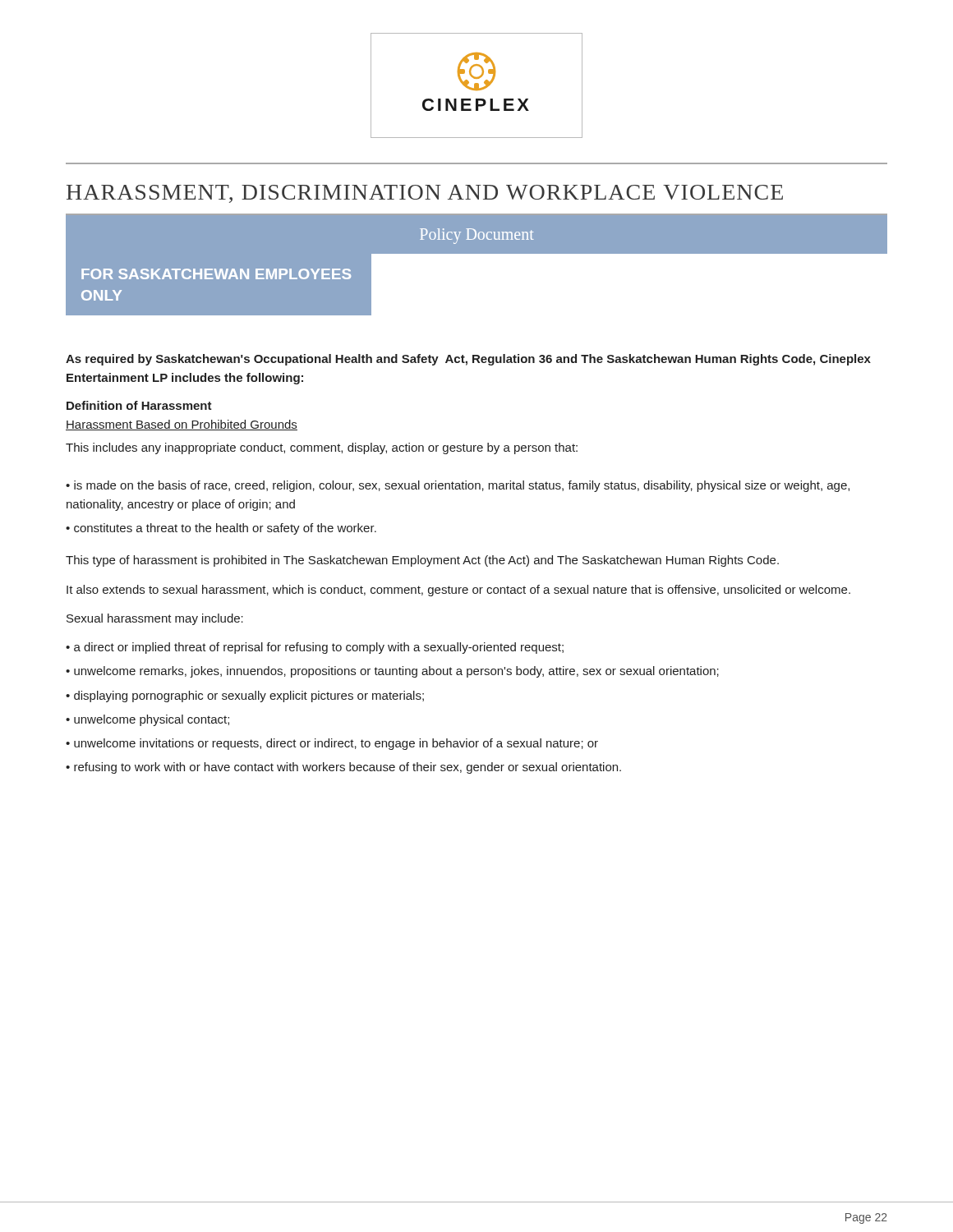Click where it says "HARASSMENT, DISCRIMINATION AND WORKPLACE VIOLENCE"
Screen dimensions: 1232x953
point(425,192)
